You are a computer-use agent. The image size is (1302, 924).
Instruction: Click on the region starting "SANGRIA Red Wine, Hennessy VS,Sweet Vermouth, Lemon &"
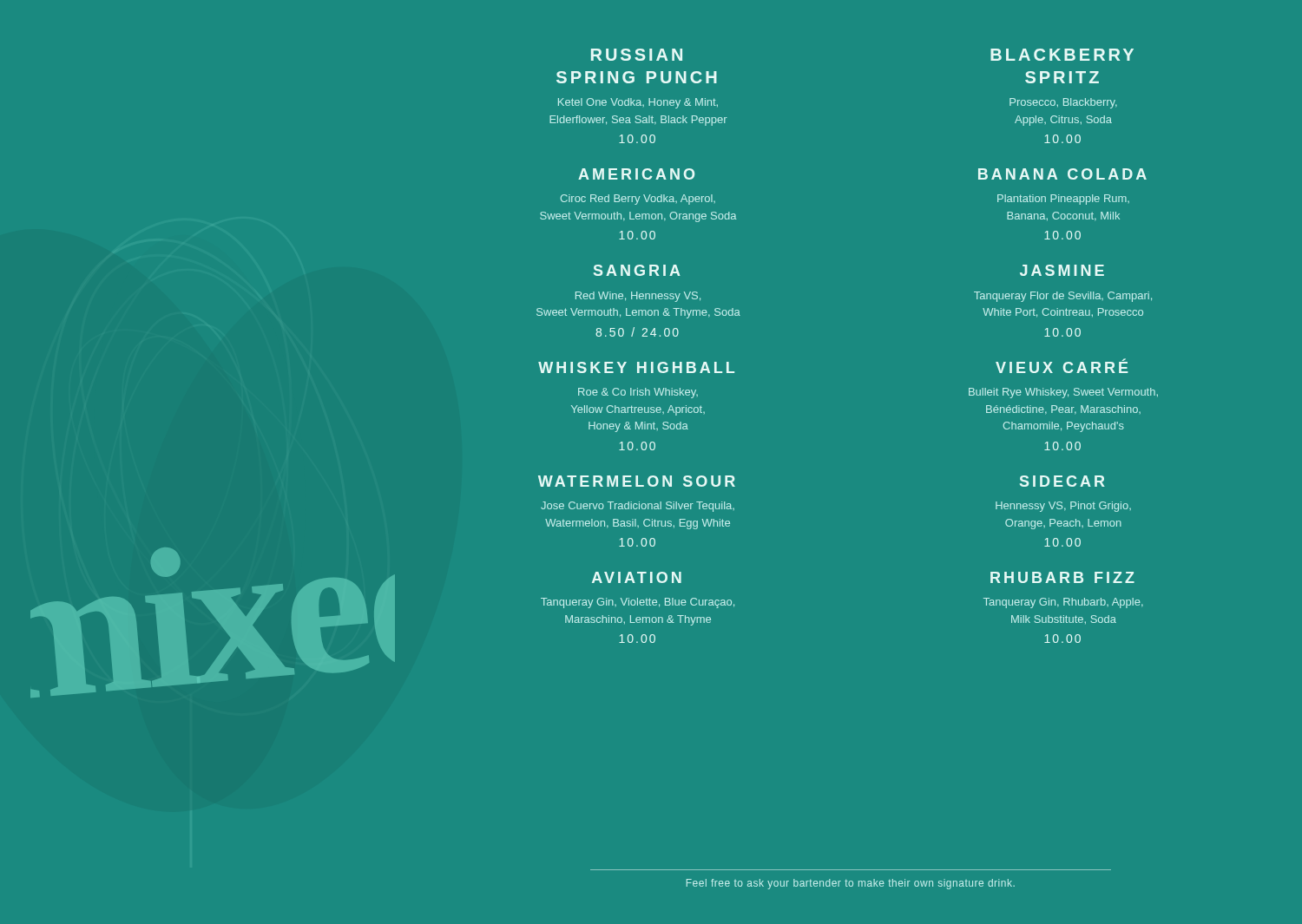pyautogui.click(x=638, y=300)
